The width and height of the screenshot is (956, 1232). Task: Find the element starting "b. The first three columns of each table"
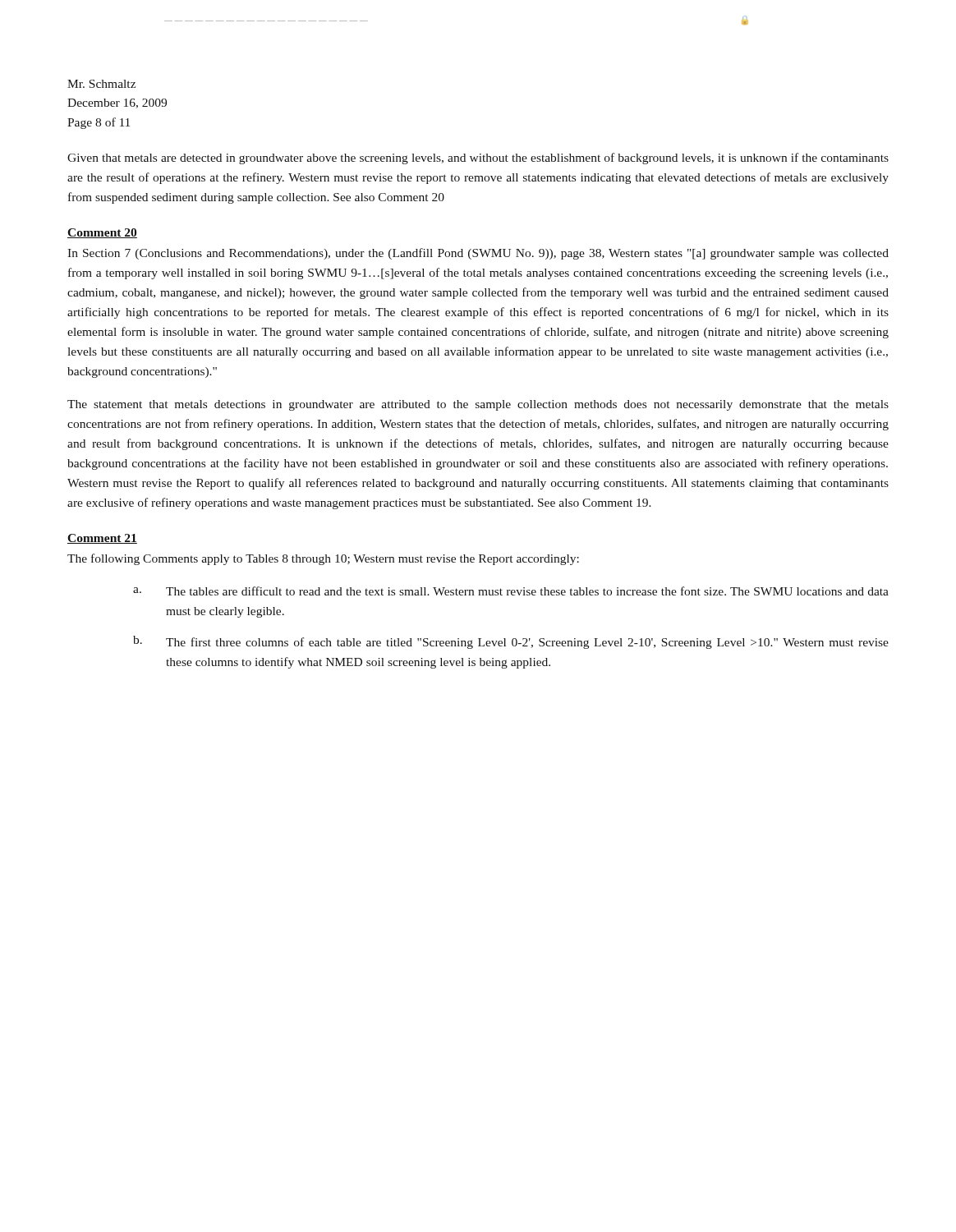[511, 652]
